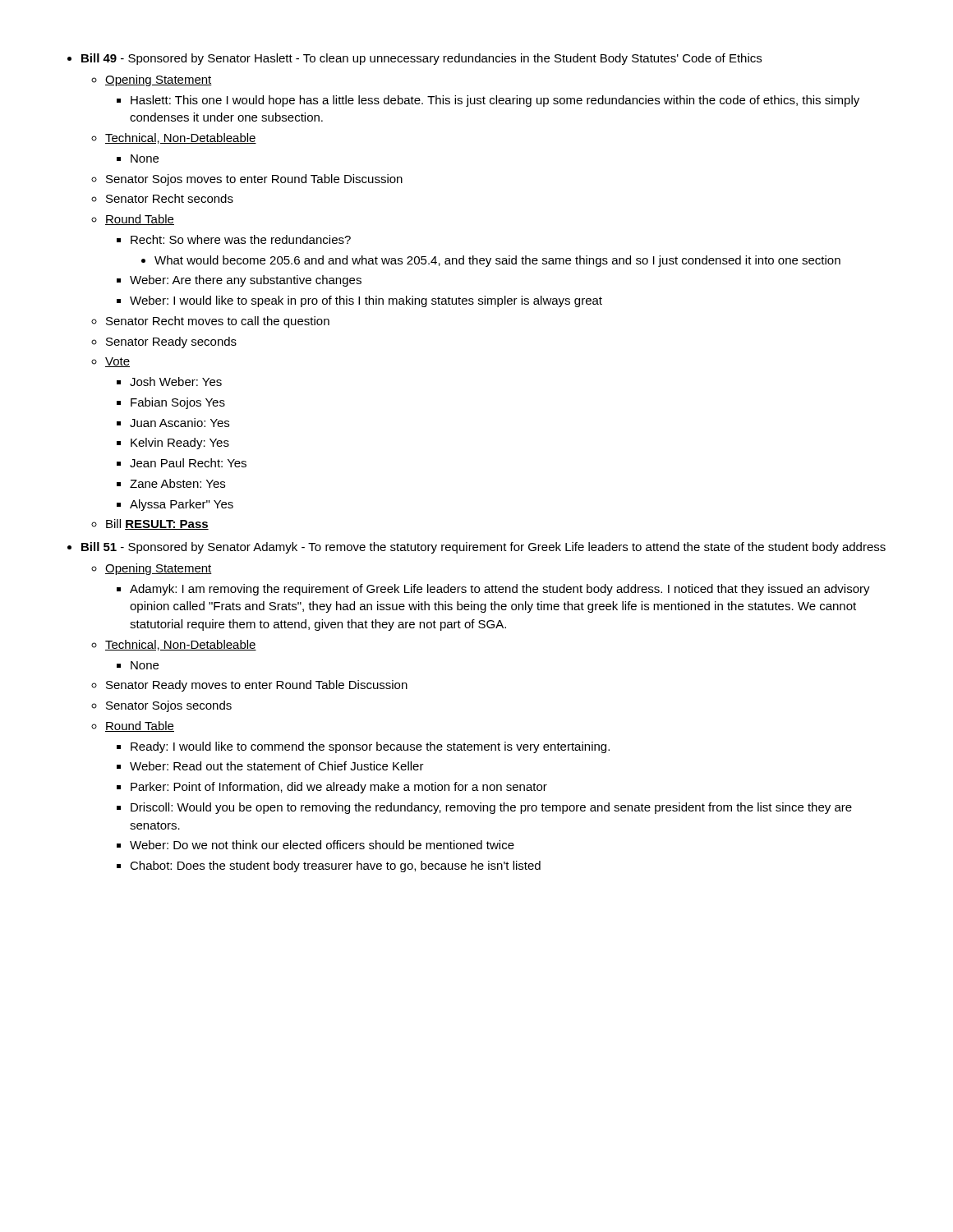The image size is (953, 1232).
Task: Locate the text "Juan Ascanio: Yes"
Action: [x=180, y=422]
